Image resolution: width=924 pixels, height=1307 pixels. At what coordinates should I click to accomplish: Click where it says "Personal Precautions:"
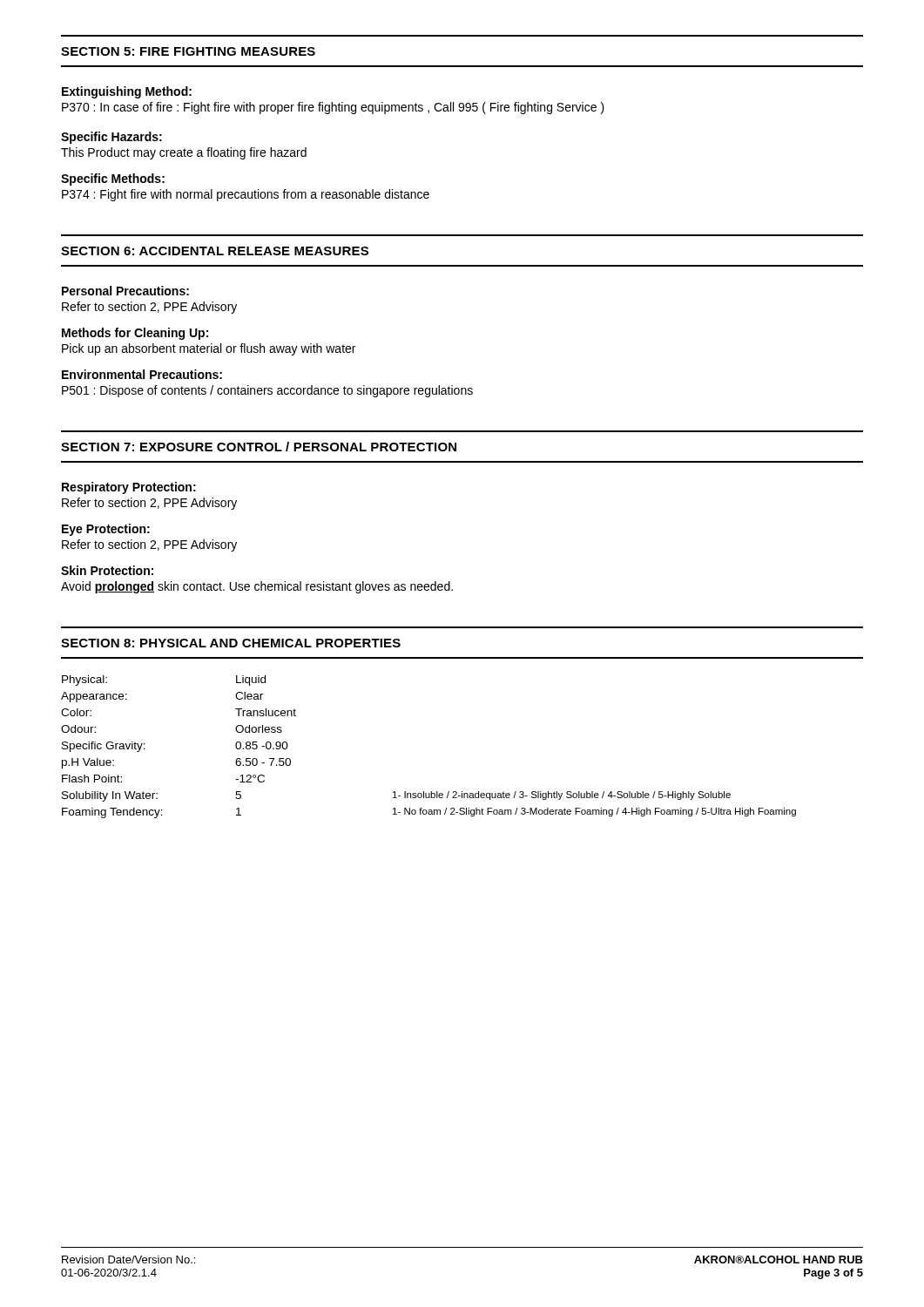[125, 291]
